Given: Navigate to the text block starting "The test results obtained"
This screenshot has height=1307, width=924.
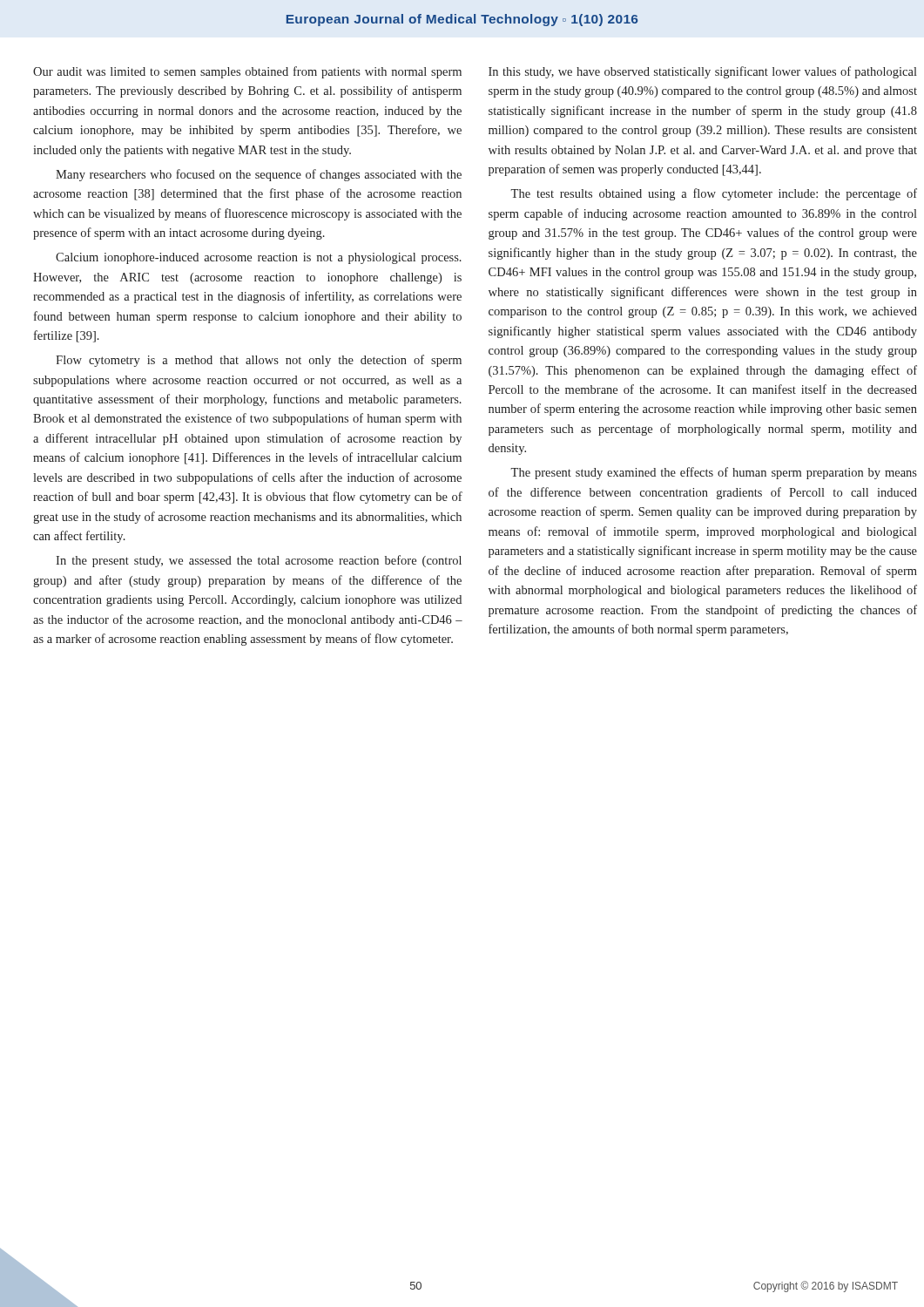Looking at the screenshot, I should pos(703,321).
